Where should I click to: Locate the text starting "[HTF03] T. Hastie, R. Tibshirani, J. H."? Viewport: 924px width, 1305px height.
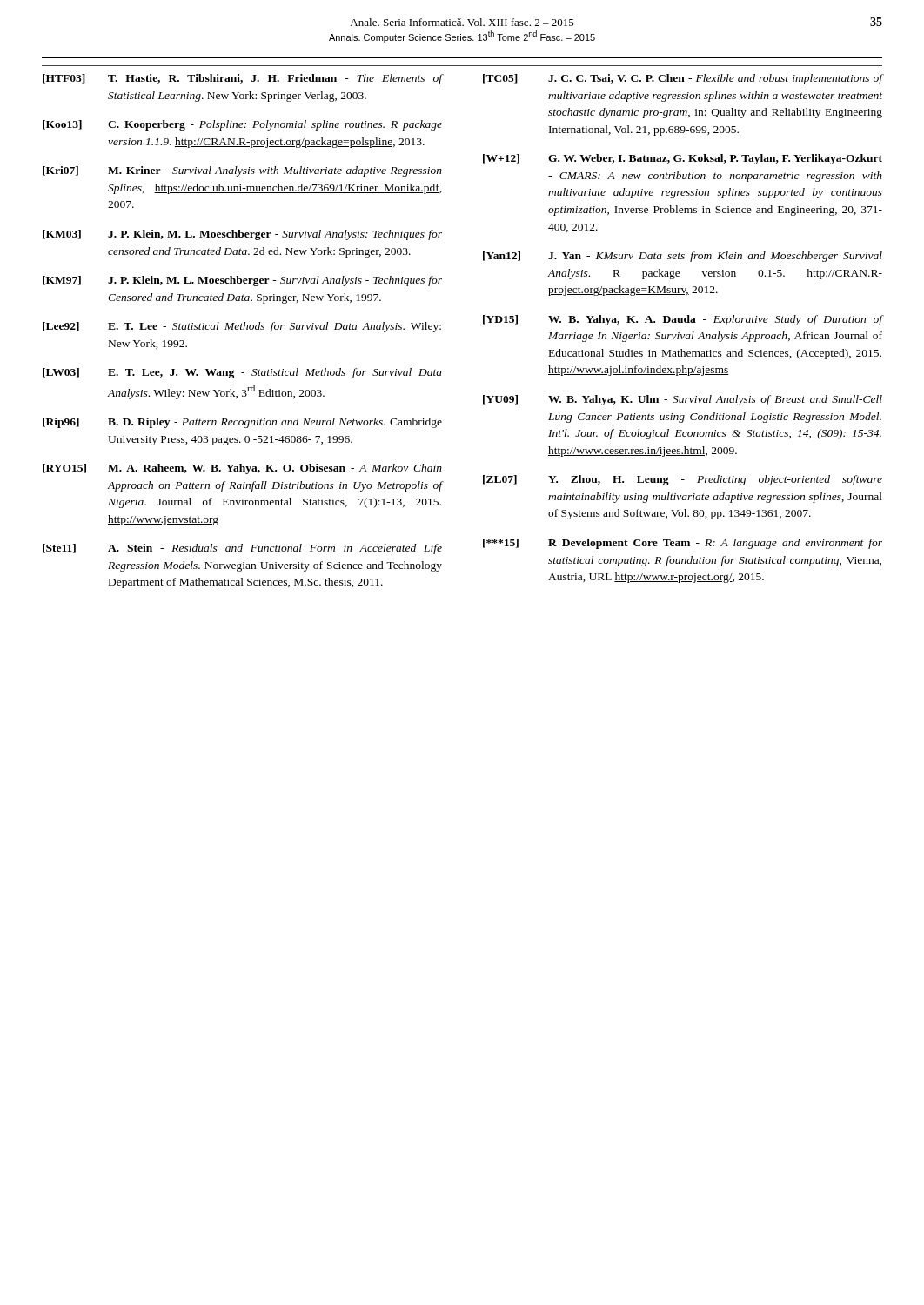(x=242, y=87)
